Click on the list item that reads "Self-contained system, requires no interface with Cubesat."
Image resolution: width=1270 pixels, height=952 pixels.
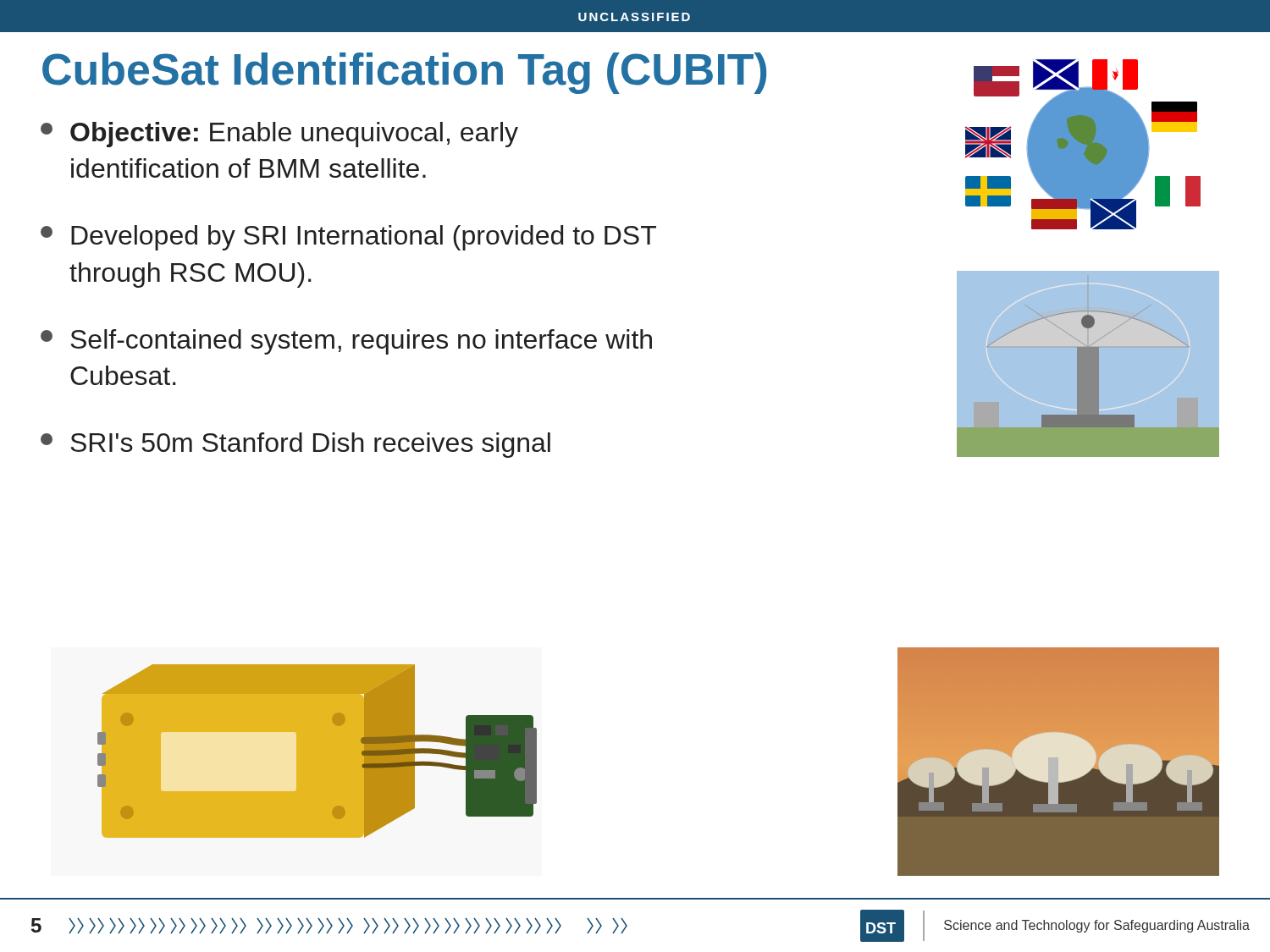358,358
